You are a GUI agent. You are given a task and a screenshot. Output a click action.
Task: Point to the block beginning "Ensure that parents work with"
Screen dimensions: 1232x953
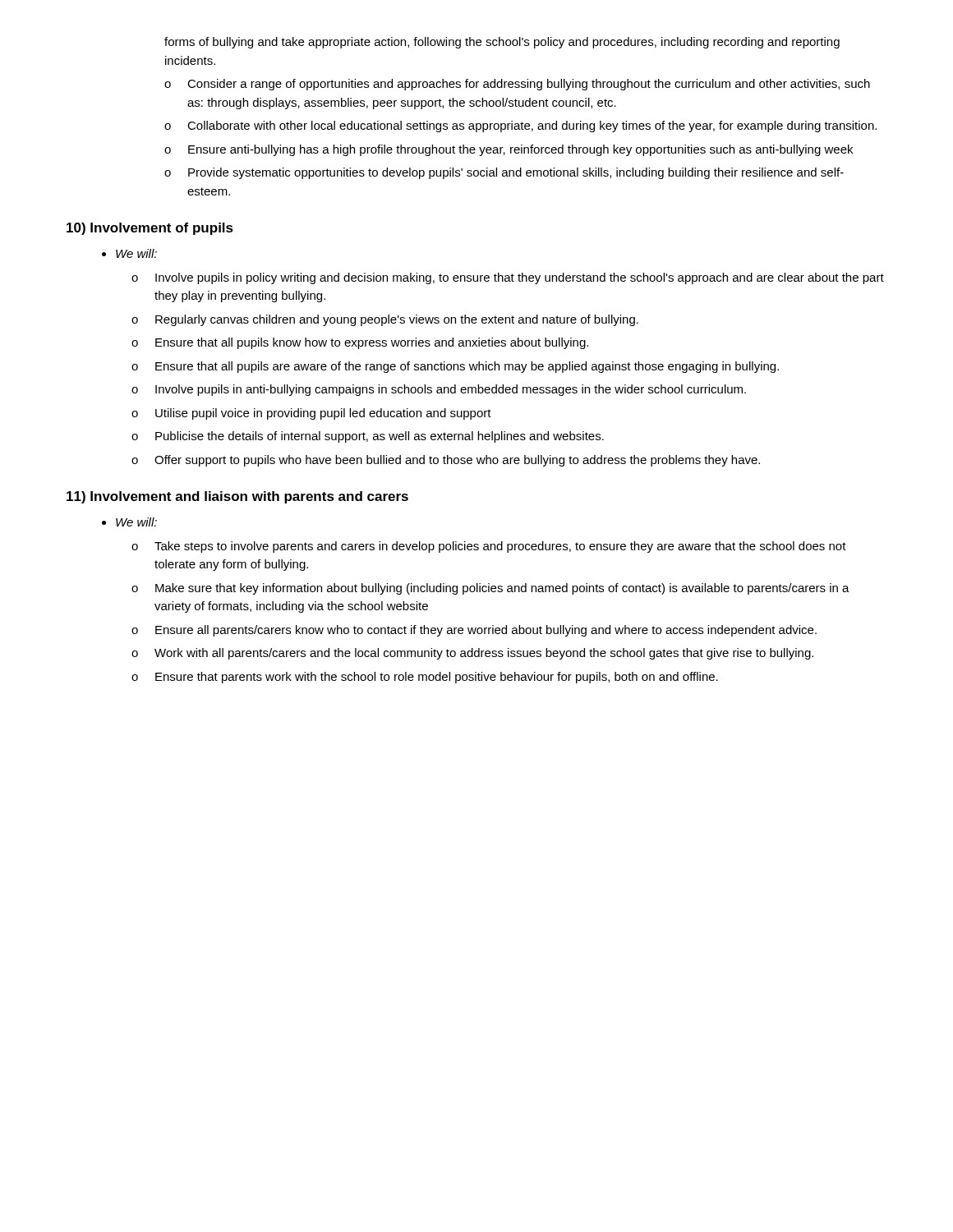(437, 676)
